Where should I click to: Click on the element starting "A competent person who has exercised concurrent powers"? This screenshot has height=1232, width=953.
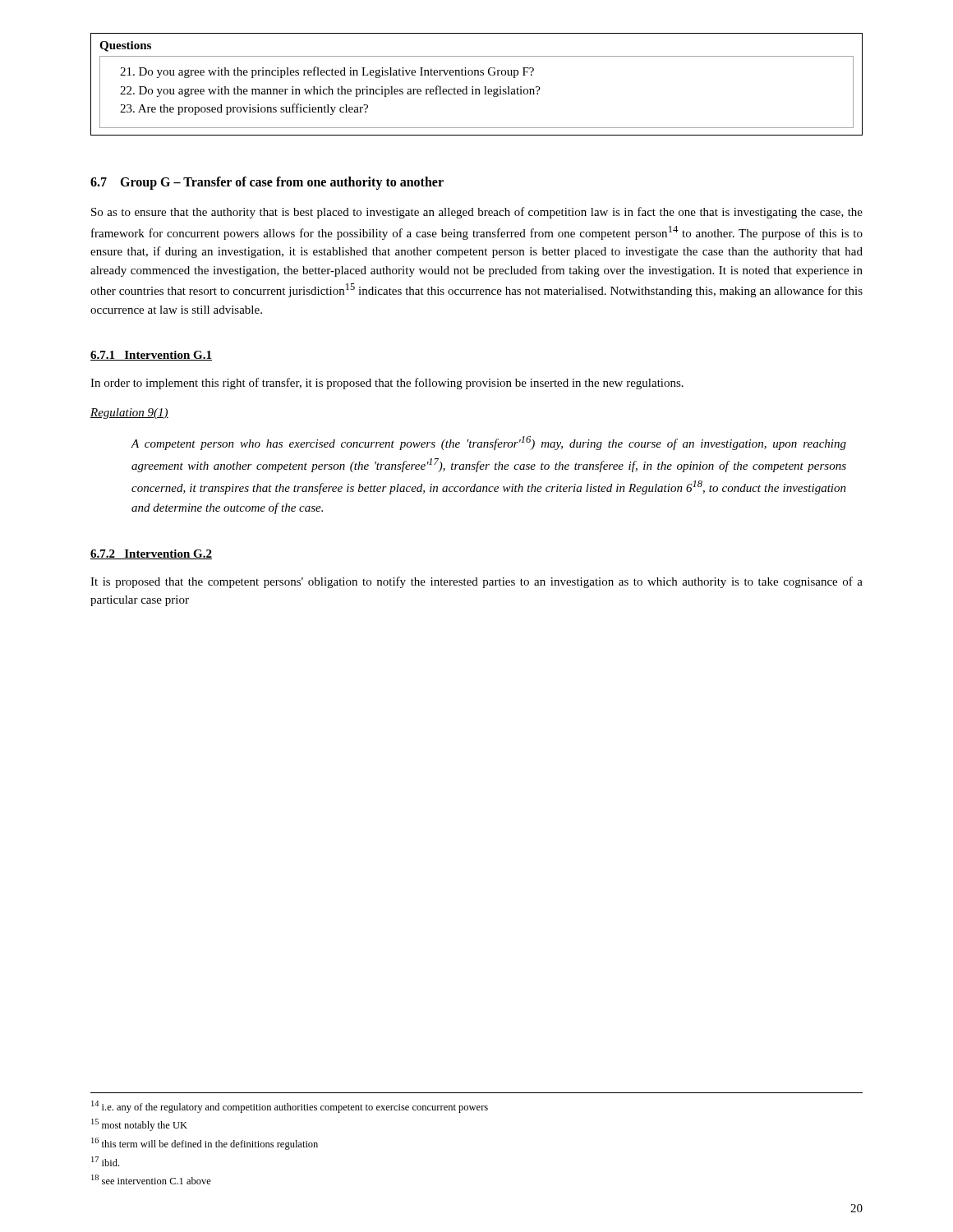click(x=489, y=474)
